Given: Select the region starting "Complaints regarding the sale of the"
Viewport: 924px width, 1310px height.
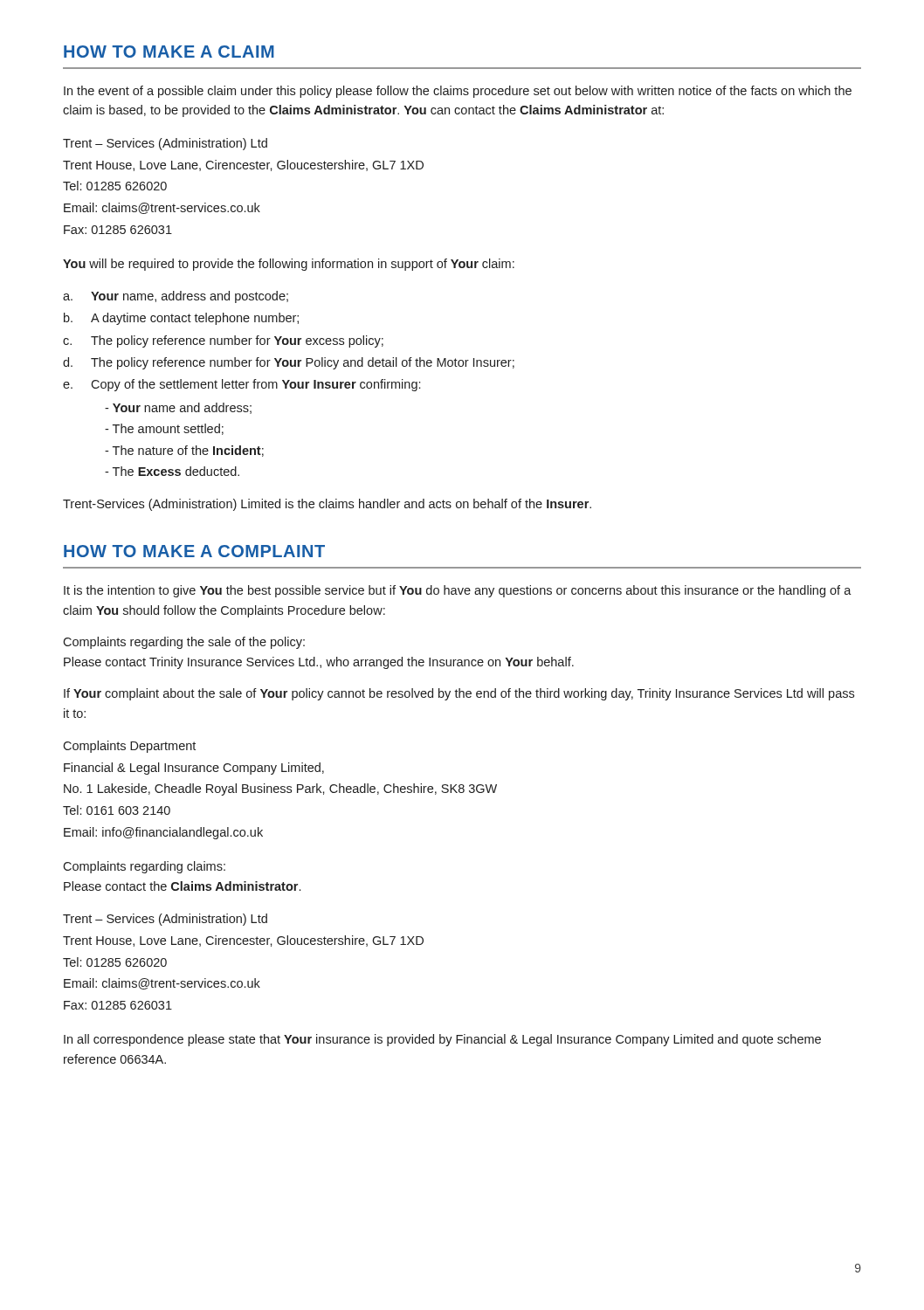Looking at the screenshot, I should [x=319, y=652].
